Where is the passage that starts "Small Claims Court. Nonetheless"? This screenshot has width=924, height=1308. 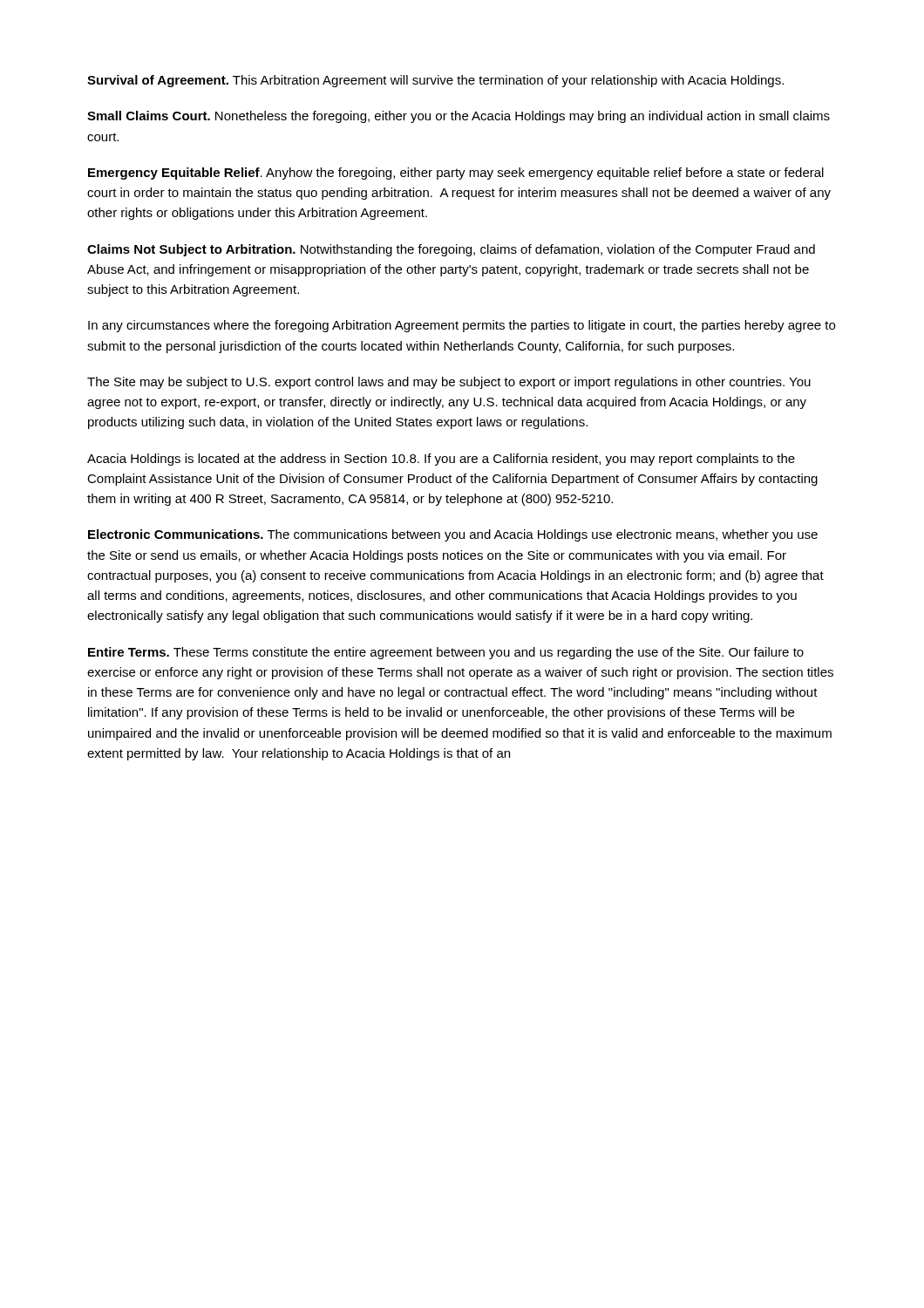tap(459, 126)
